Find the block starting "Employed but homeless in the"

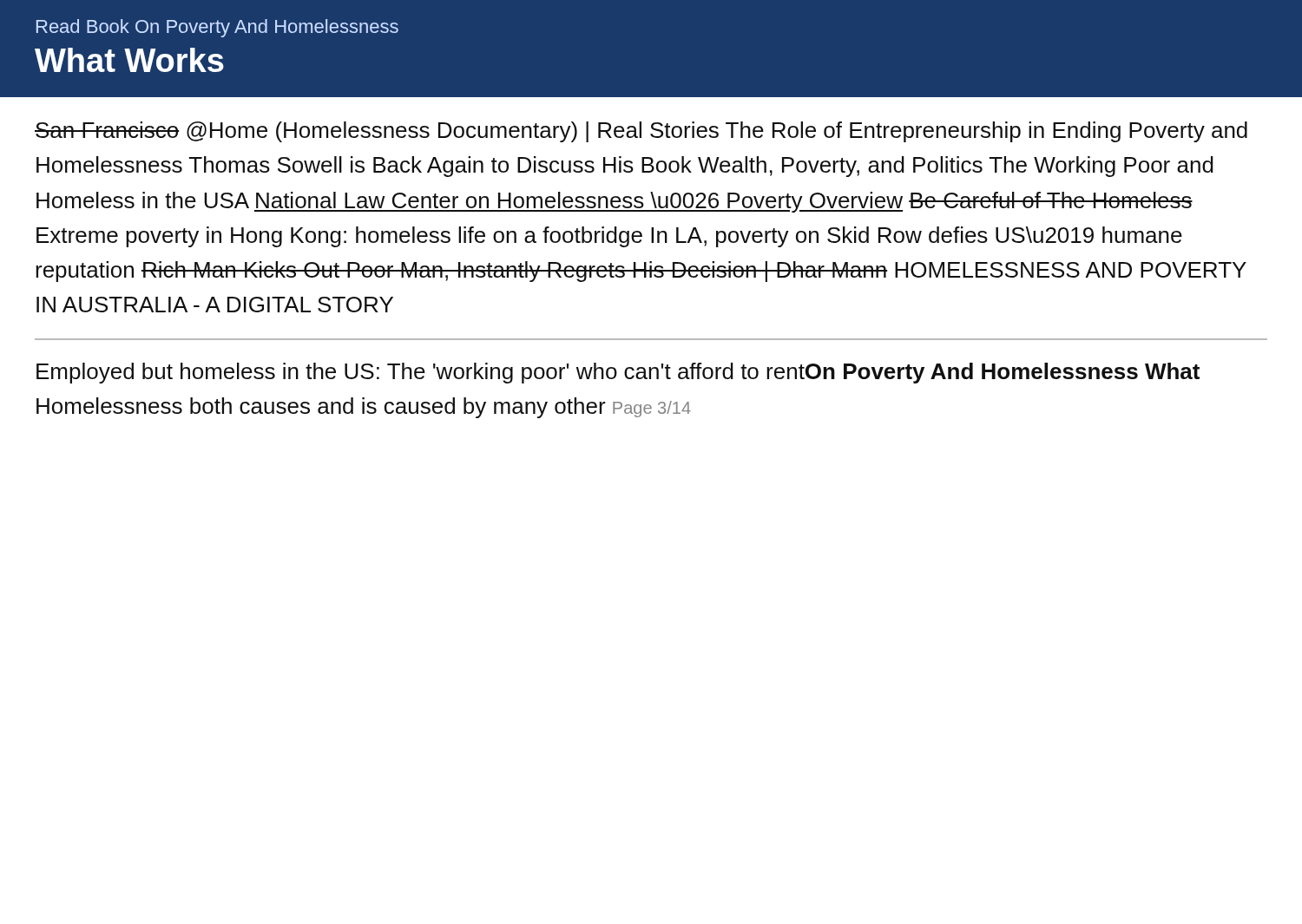617,389
